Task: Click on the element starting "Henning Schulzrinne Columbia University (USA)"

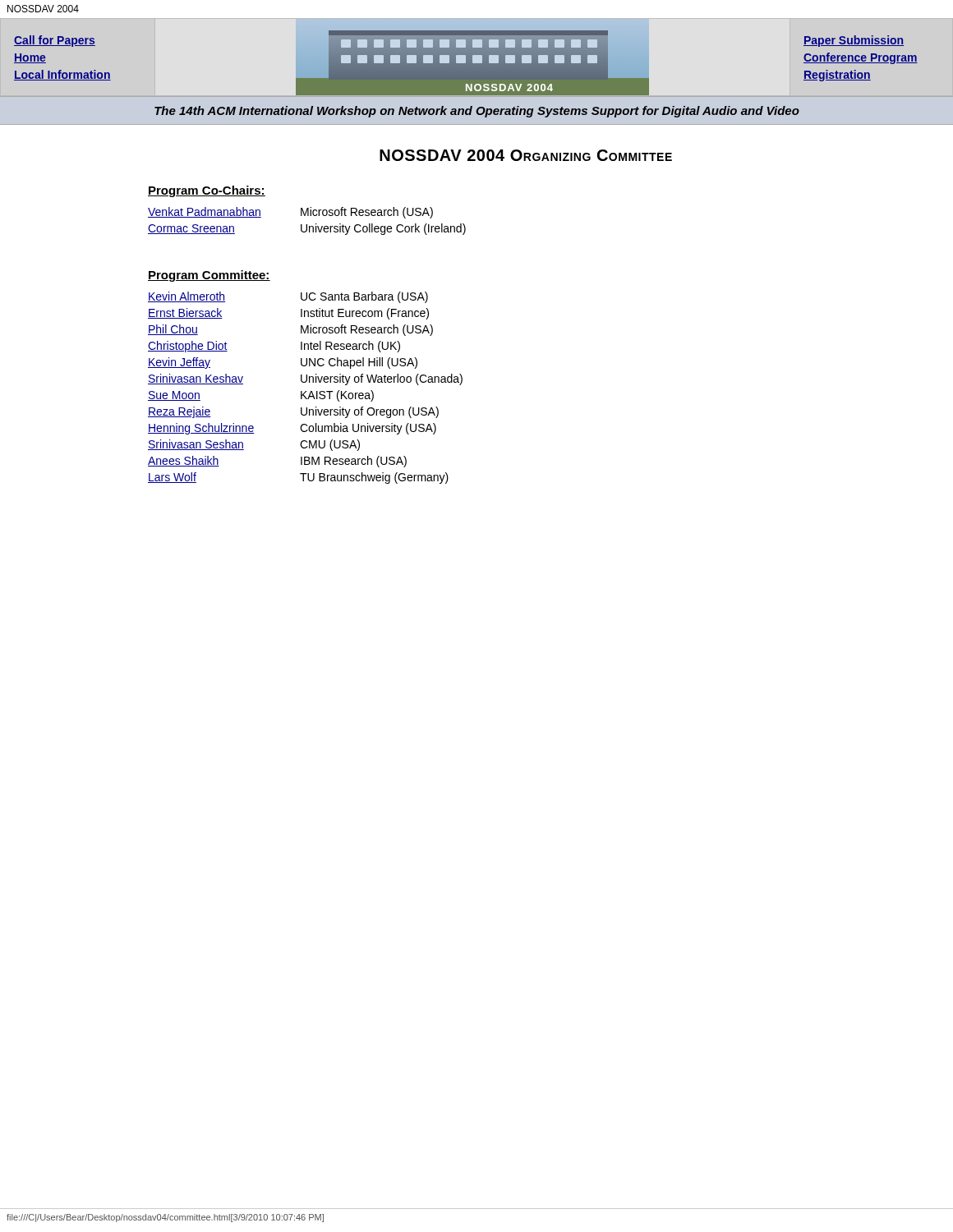Action: [292, 428]
